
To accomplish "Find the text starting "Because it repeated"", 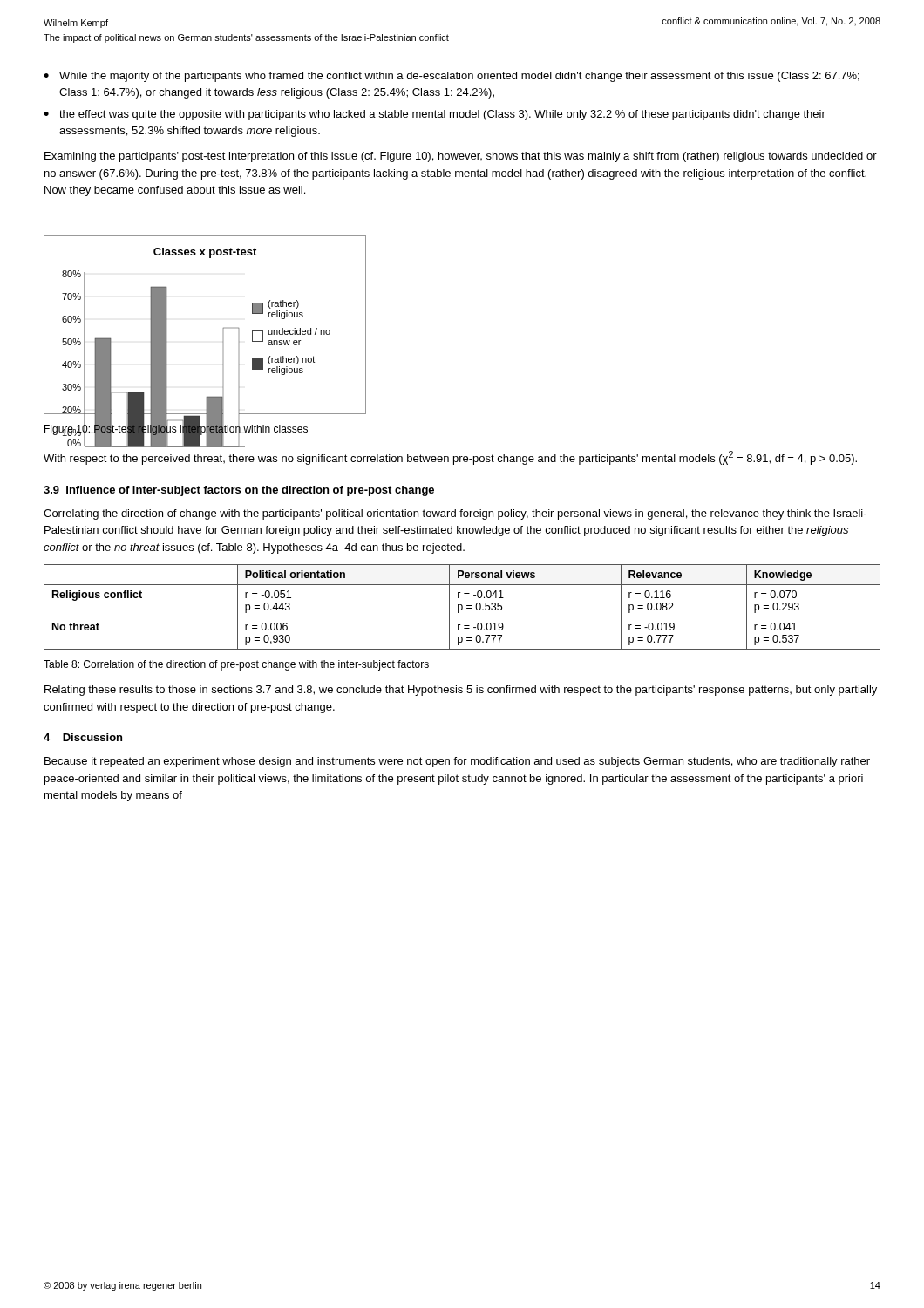I will point(457,778).
